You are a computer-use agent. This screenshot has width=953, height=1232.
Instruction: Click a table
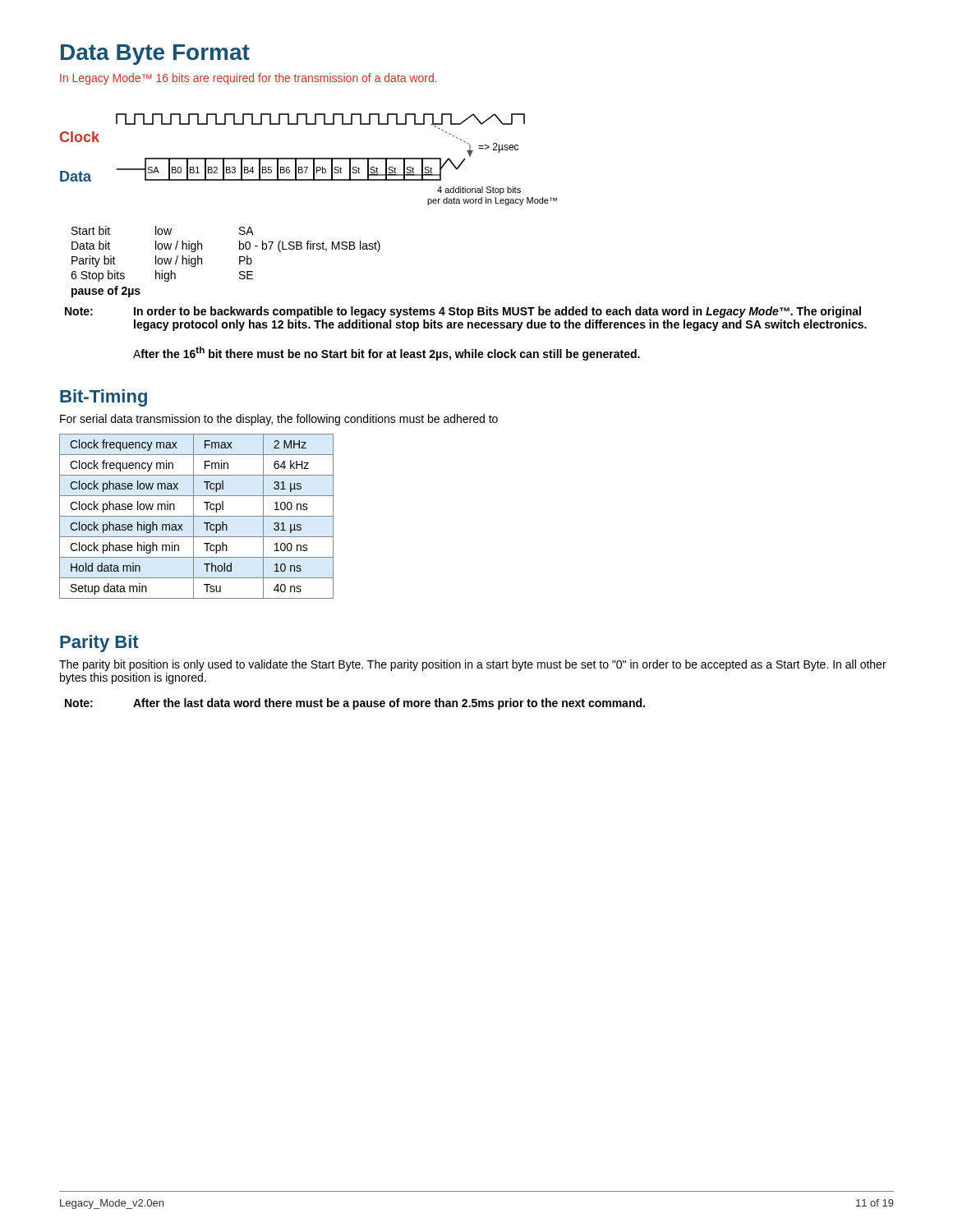click(476, 516)
